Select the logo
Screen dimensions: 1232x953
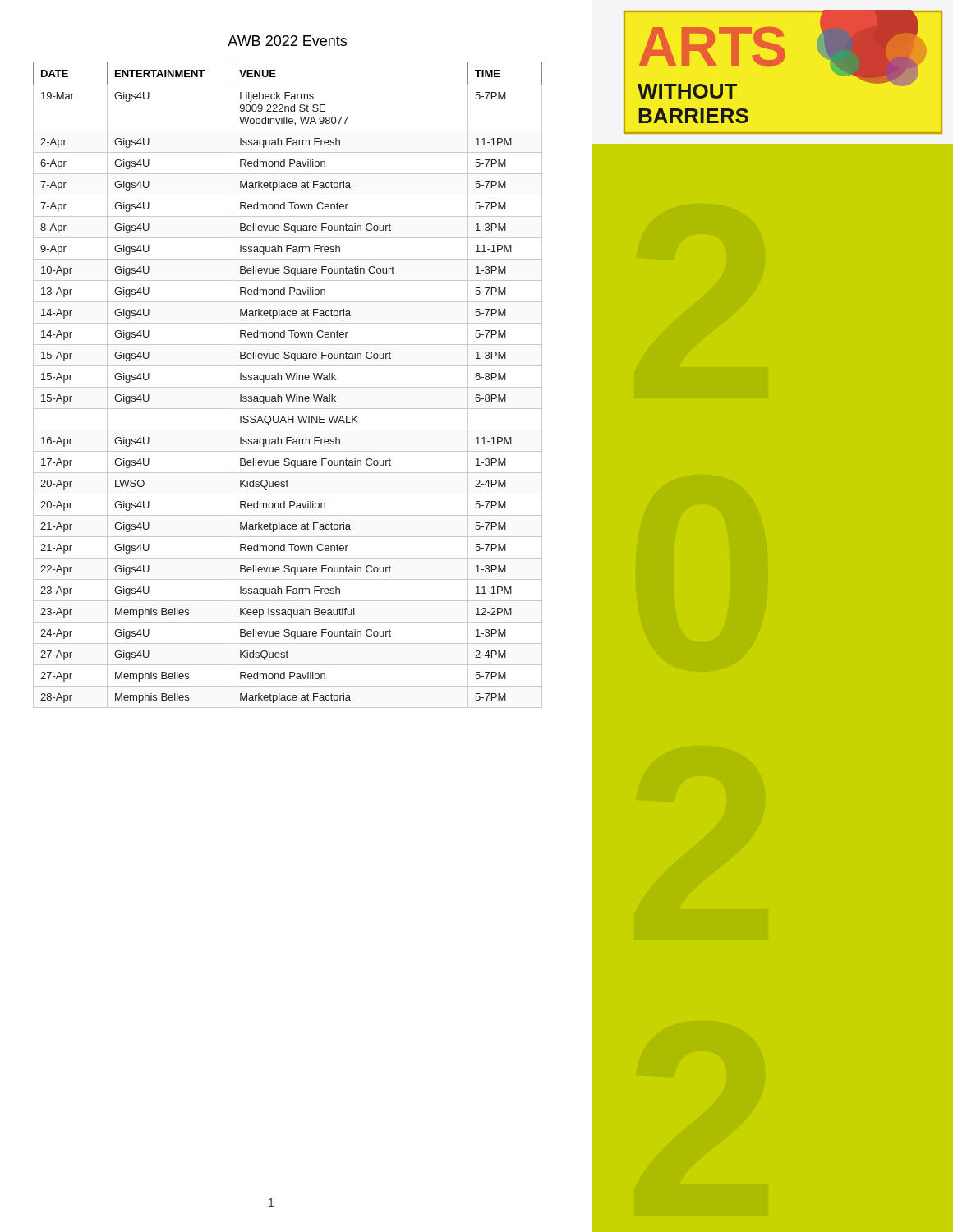coord(783,72)
